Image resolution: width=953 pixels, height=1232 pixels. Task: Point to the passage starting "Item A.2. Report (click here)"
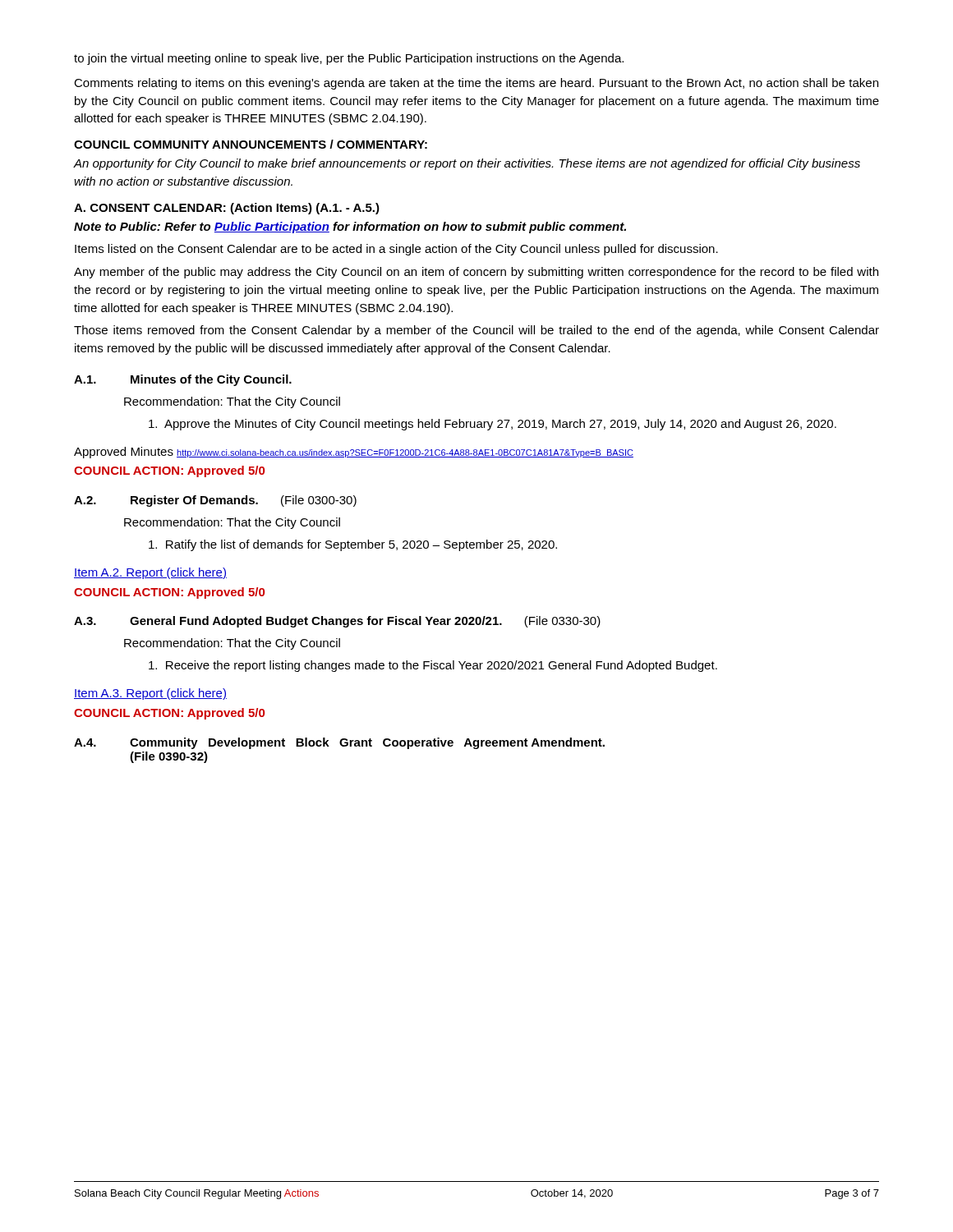tap(150, 573)
